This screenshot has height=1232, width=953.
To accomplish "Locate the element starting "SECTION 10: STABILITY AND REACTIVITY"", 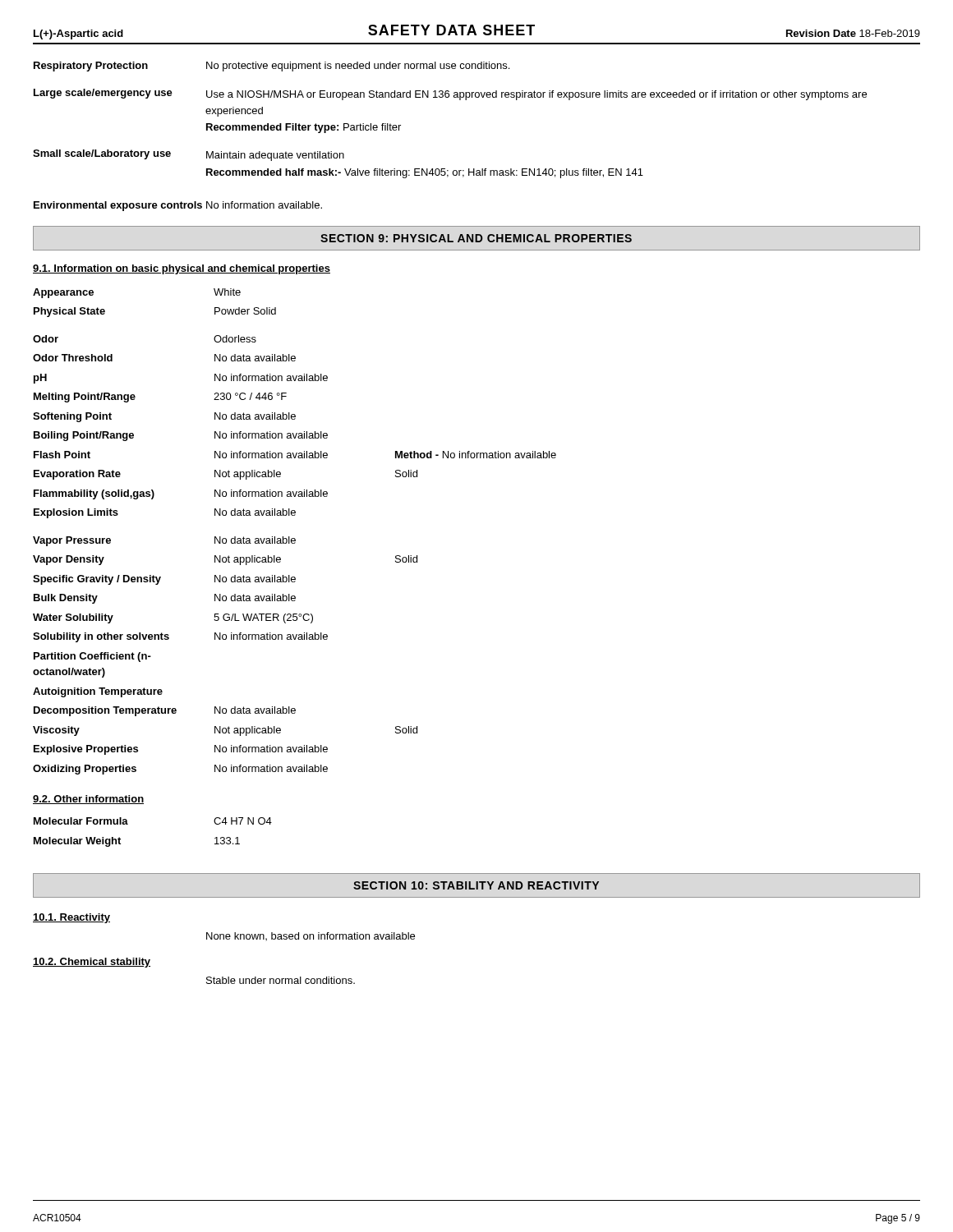I will click(476, 886).
